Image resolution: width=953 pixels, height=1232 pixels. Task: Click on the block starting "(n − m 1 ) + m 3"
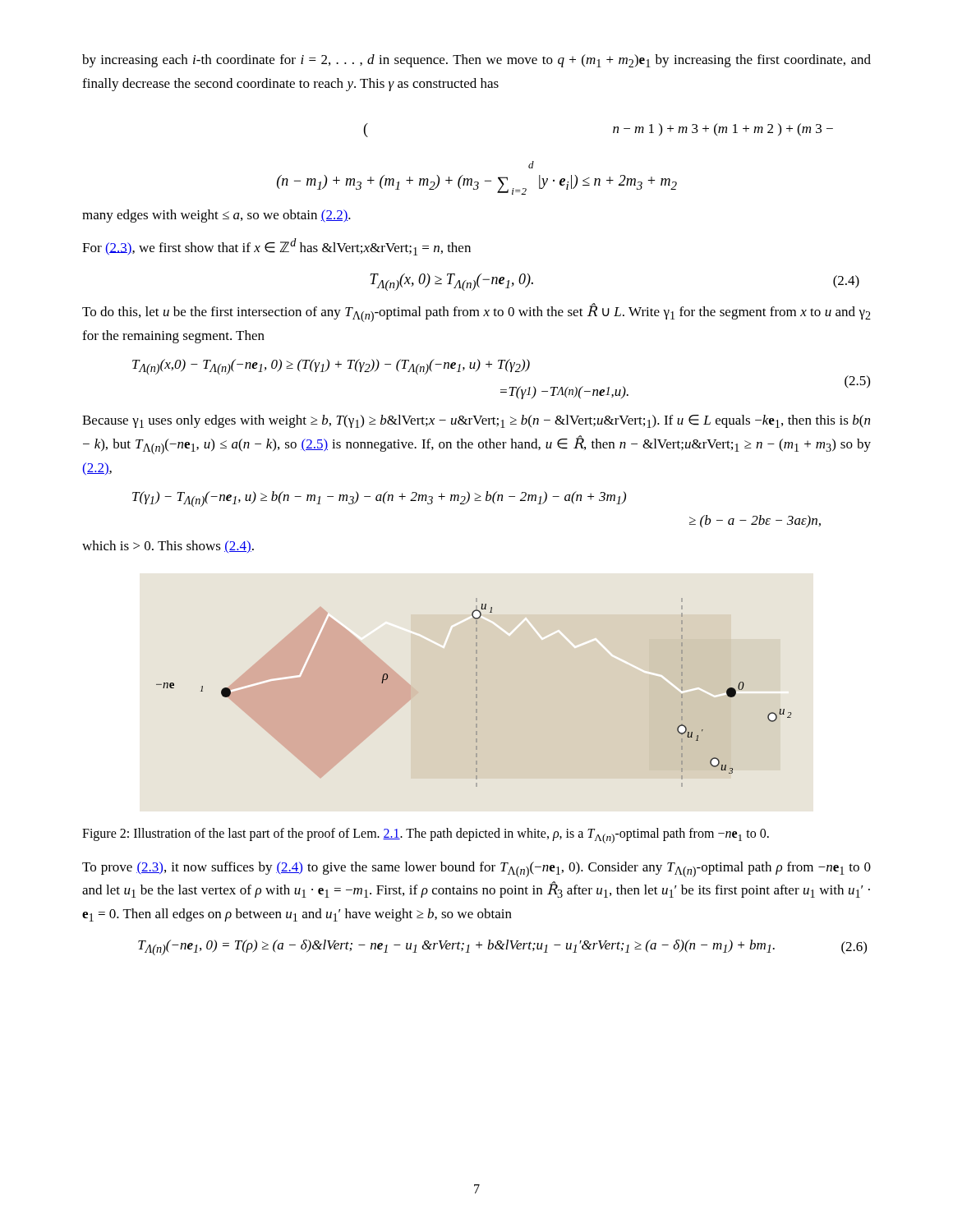point(365,130)
